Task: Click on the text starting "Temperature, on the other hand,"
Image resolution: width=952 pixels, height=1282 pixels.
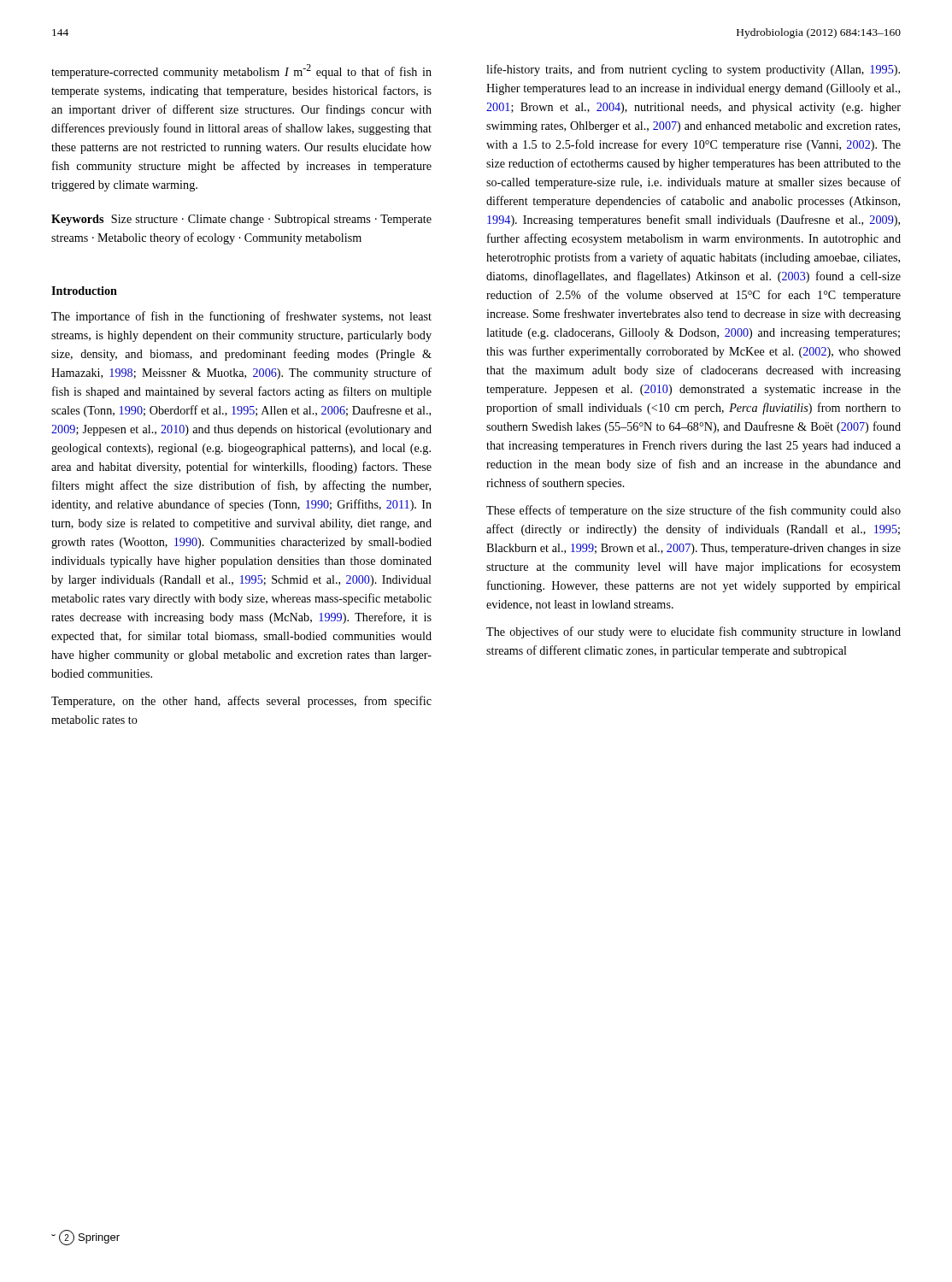Action: (x=241, y=710)
